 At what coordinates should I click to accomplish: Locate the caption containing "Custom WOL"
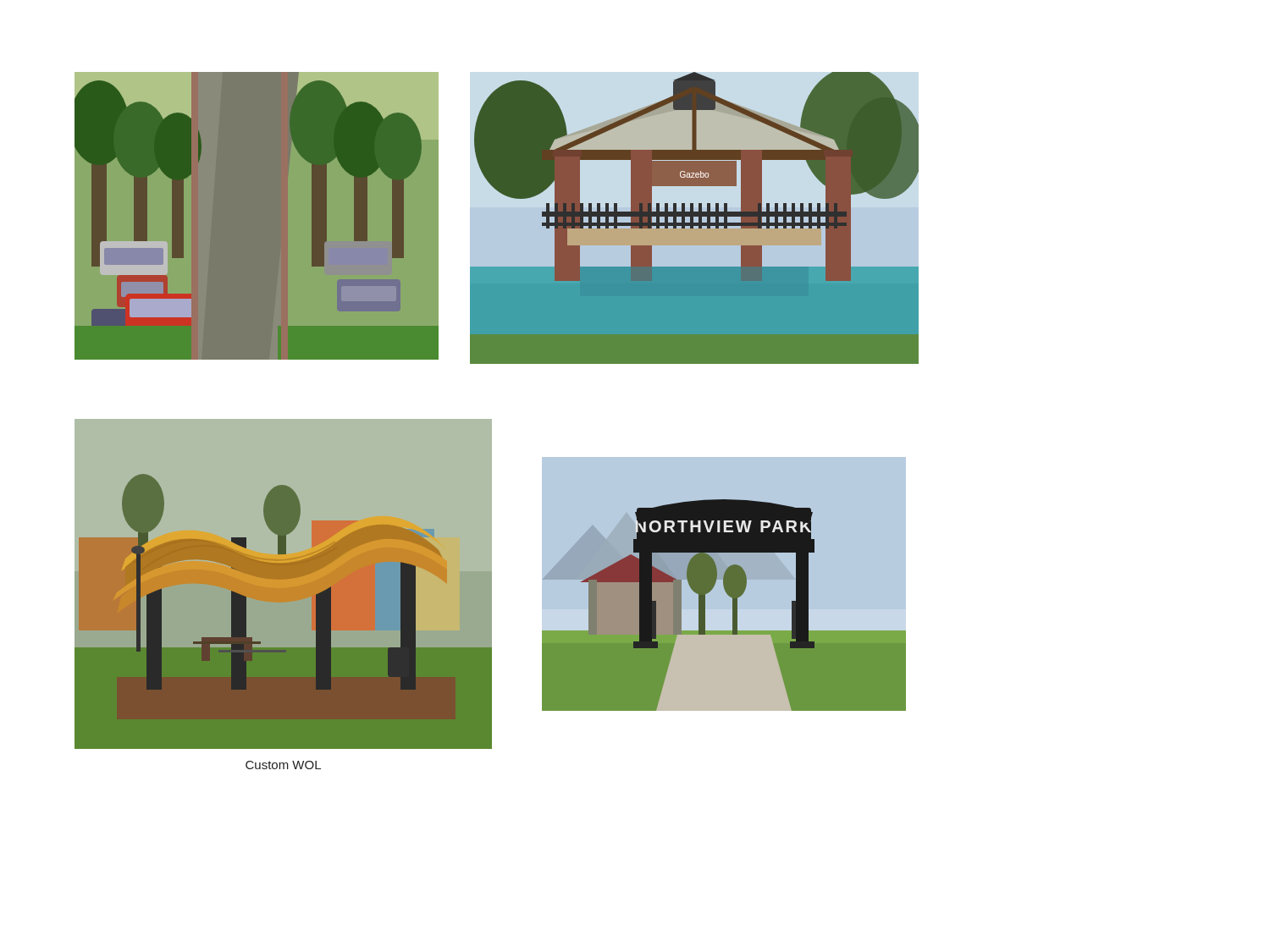tap(283, 765)
